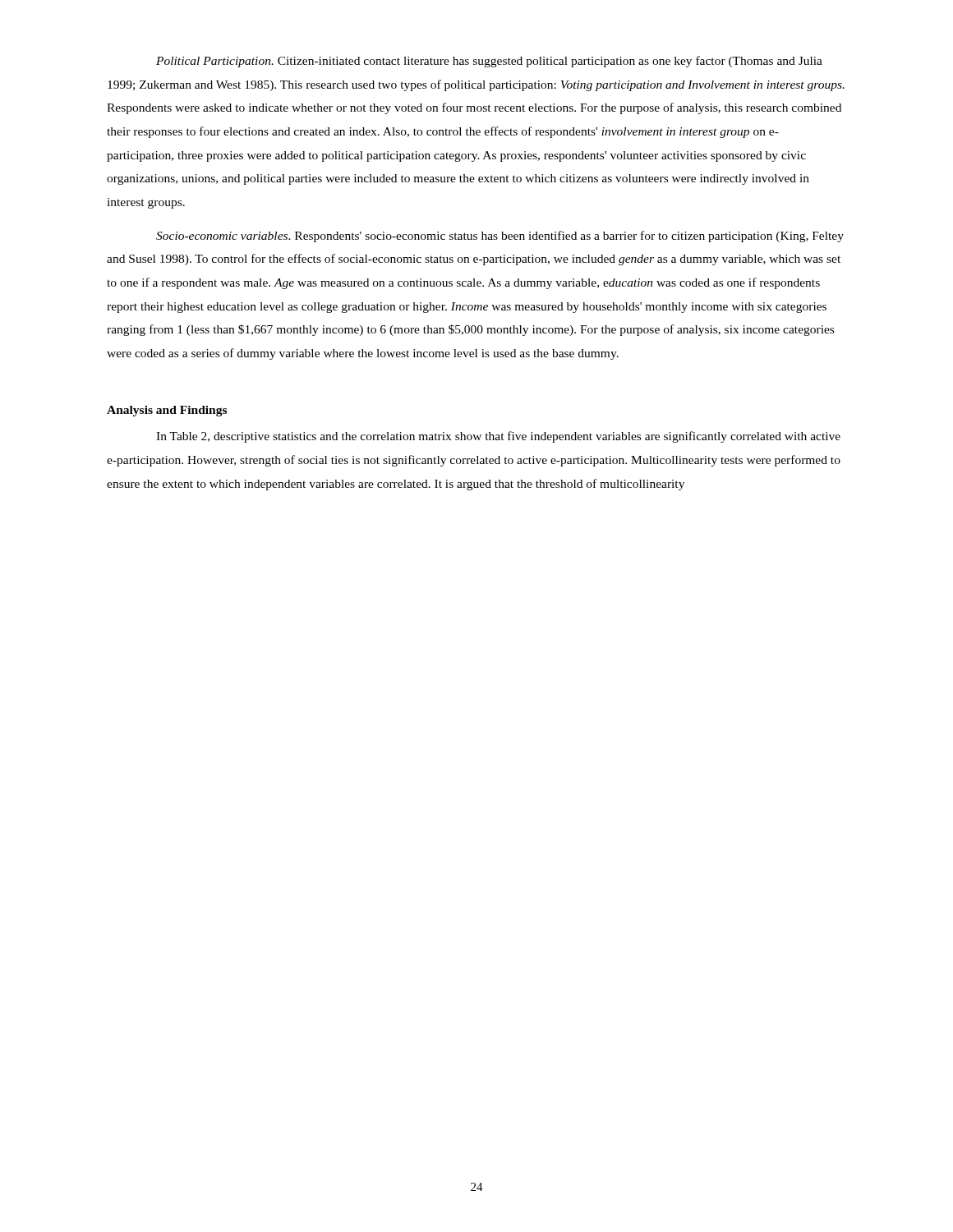This screenshot has height=1232, width=953.
Task: Locate the region starting "Political Participation. Citizen-initiated contact literature has suggested"
Action: (476, 132)
